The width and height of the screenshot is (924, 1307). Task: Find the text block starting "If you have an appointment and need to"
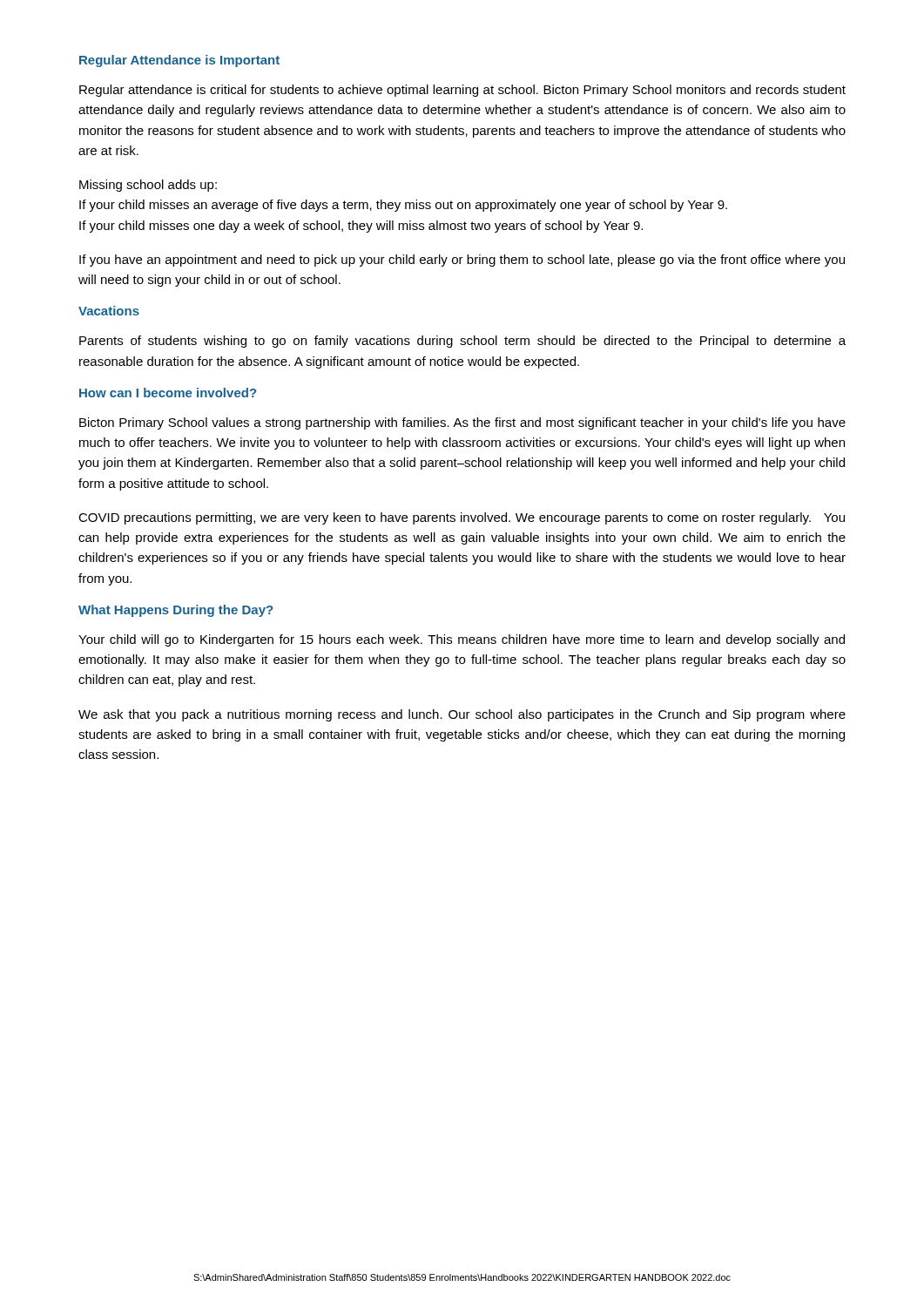(x=462, y=269)
